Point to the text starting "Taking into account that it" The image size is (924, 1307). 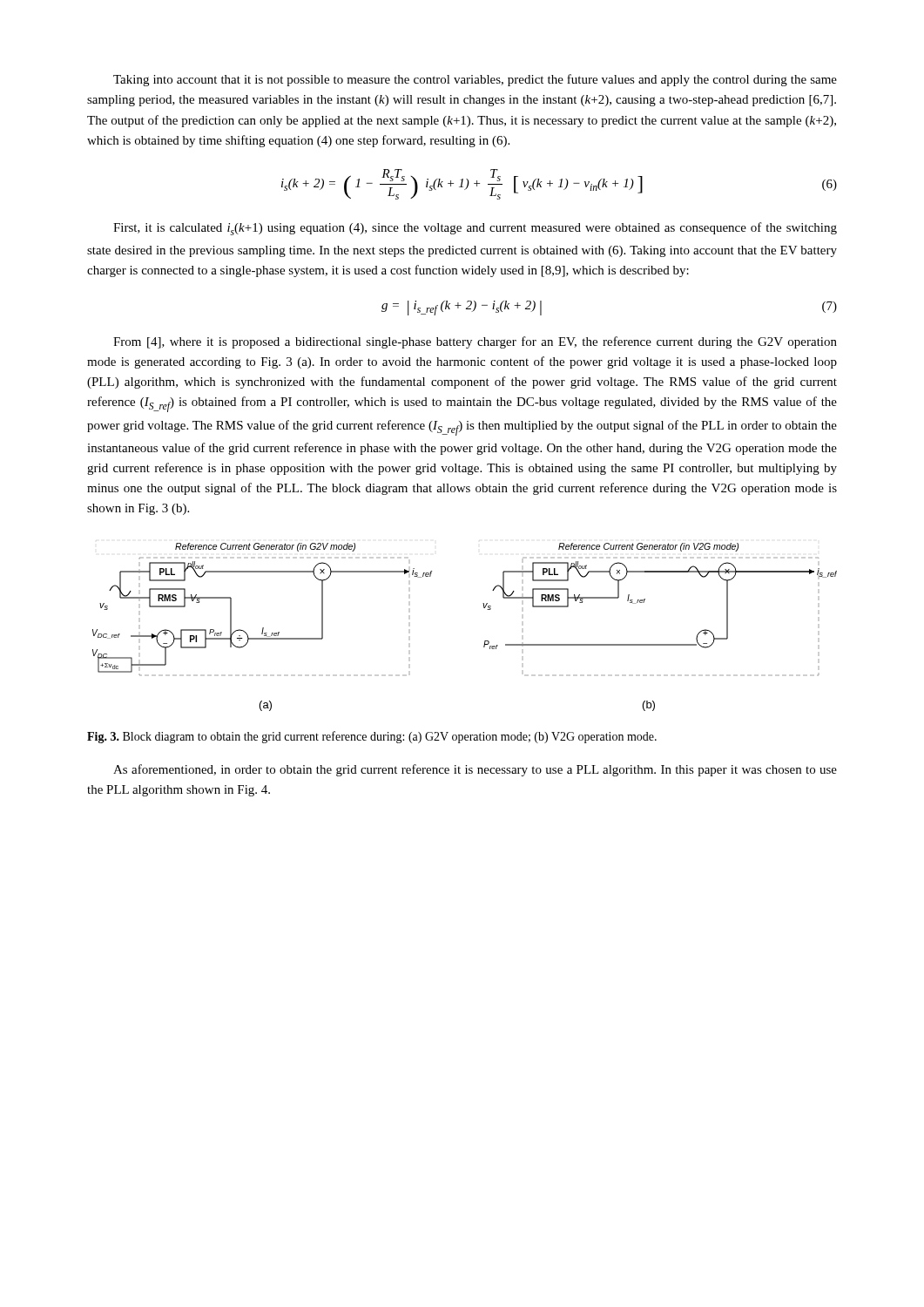(462, 110)
